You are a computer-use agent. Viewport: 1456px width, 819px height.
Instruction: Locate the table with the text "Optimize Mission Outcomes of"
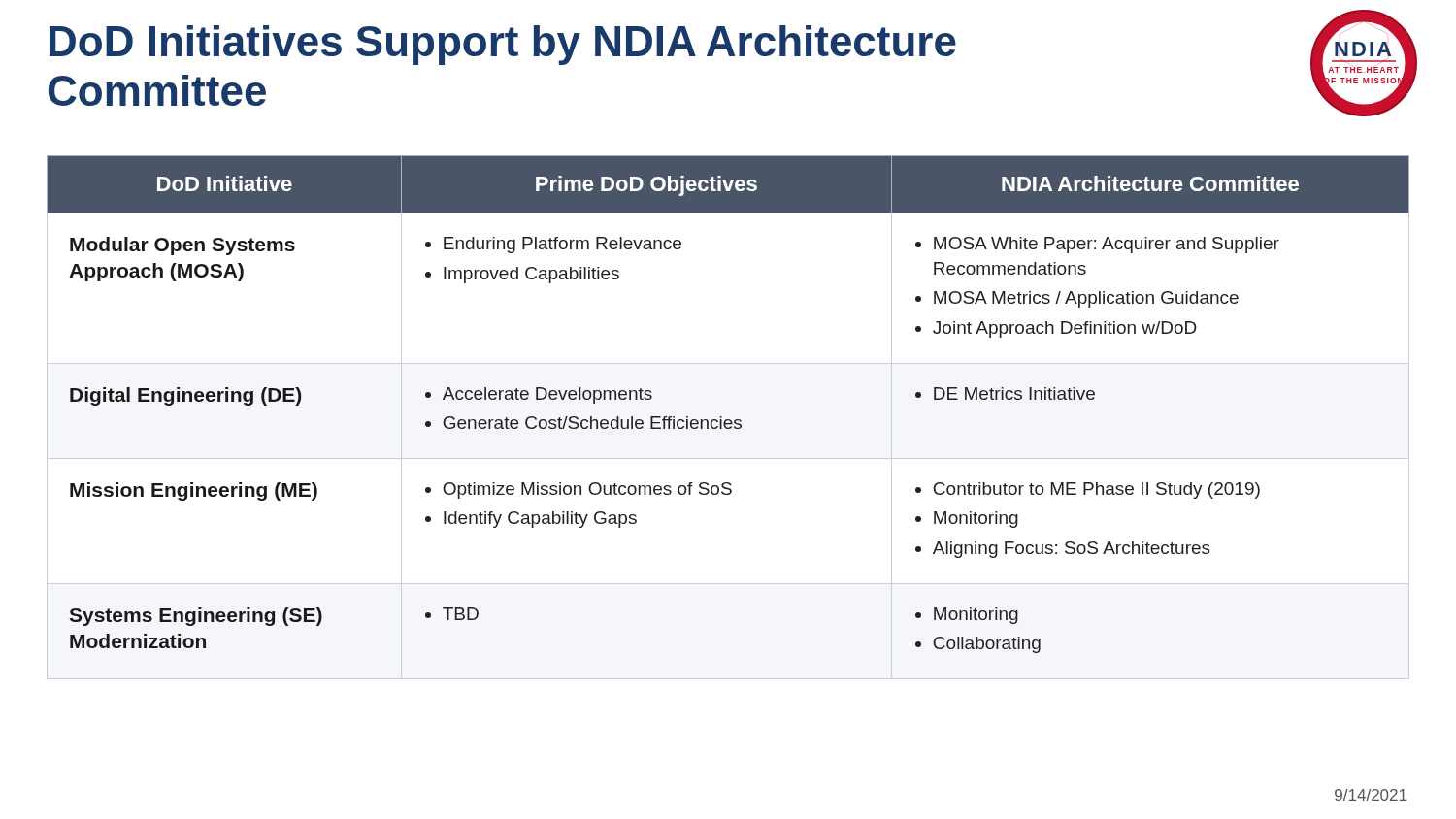[728, 458]
